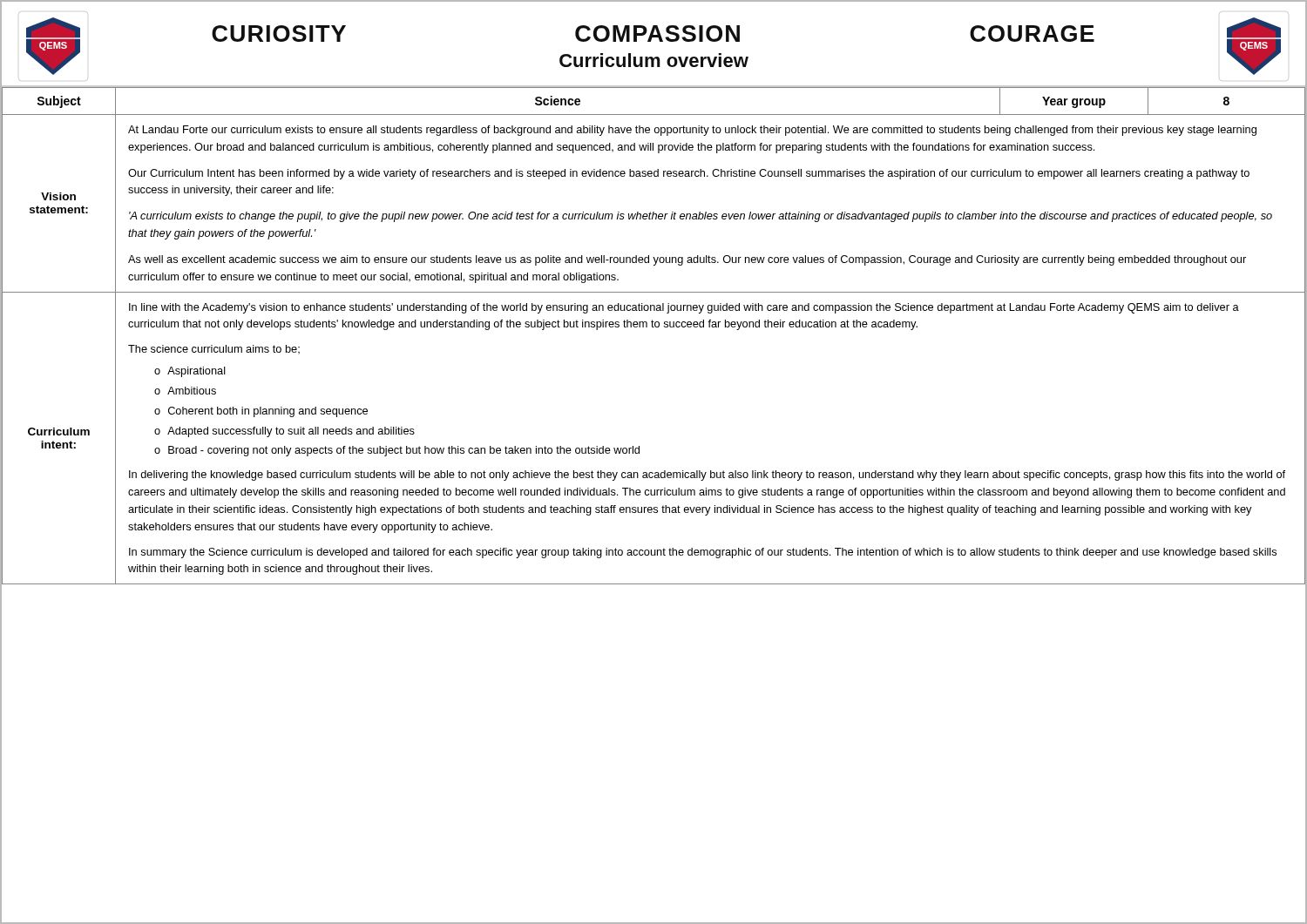This screenshot has width=1307, height=924.
Task: Find the block on this page that starts "o Broad - covering not only"
Action: click(397, 450)
